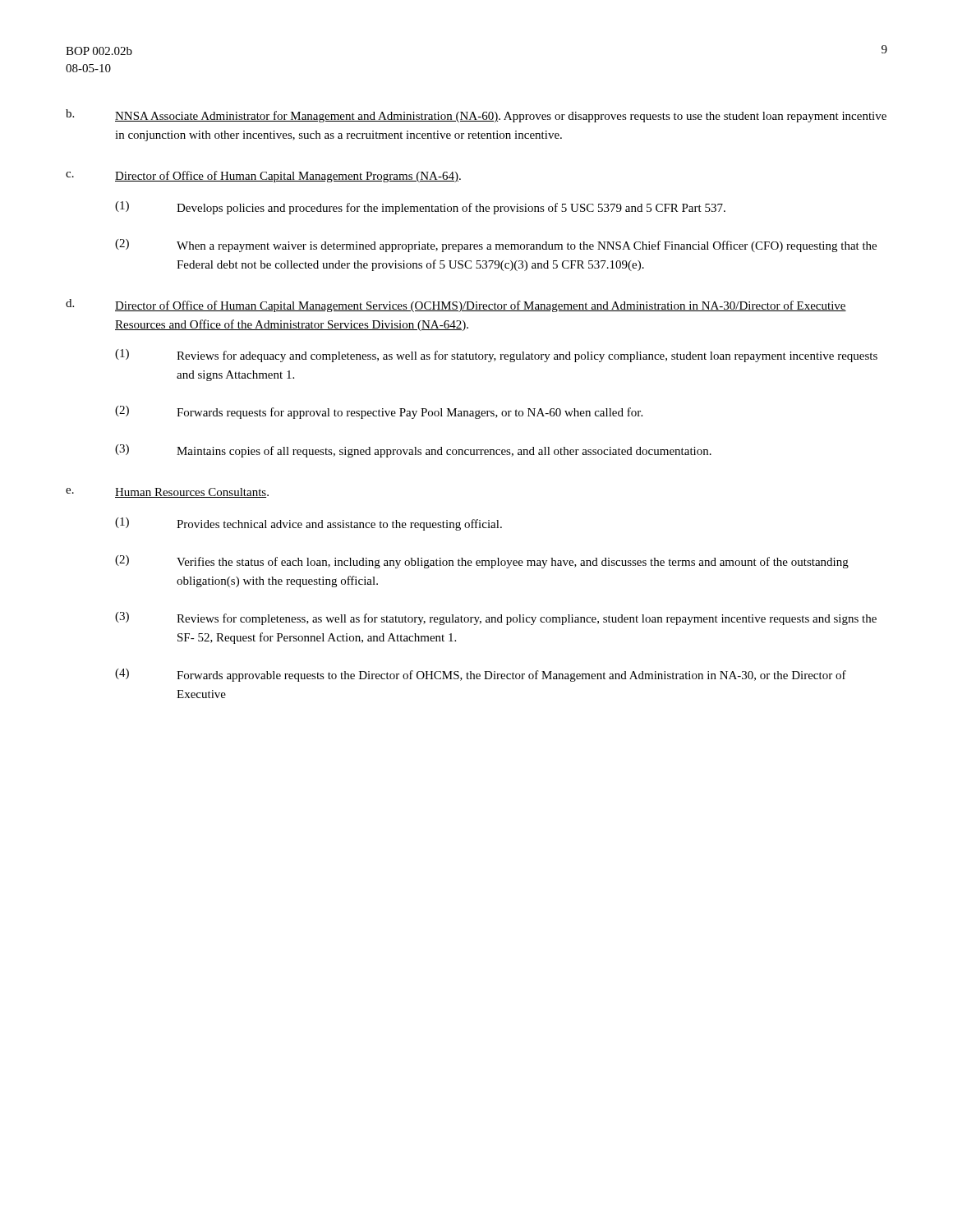Find the block on this page that starts "(3) Reviews for completeness, as"

501,630
